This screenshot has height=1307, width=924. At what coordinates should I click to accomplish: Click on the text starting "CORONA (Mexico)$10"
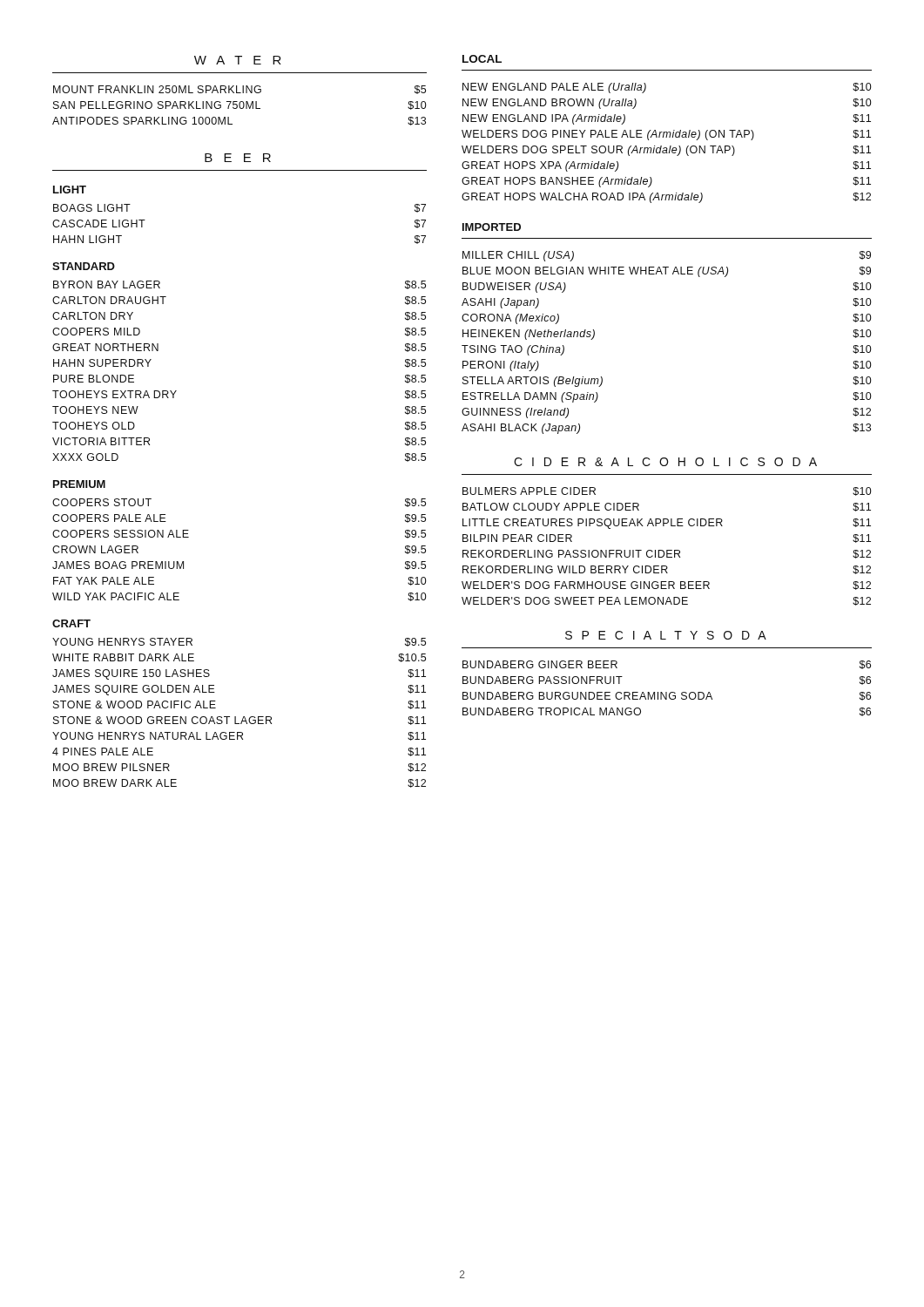tap(507, 318)
